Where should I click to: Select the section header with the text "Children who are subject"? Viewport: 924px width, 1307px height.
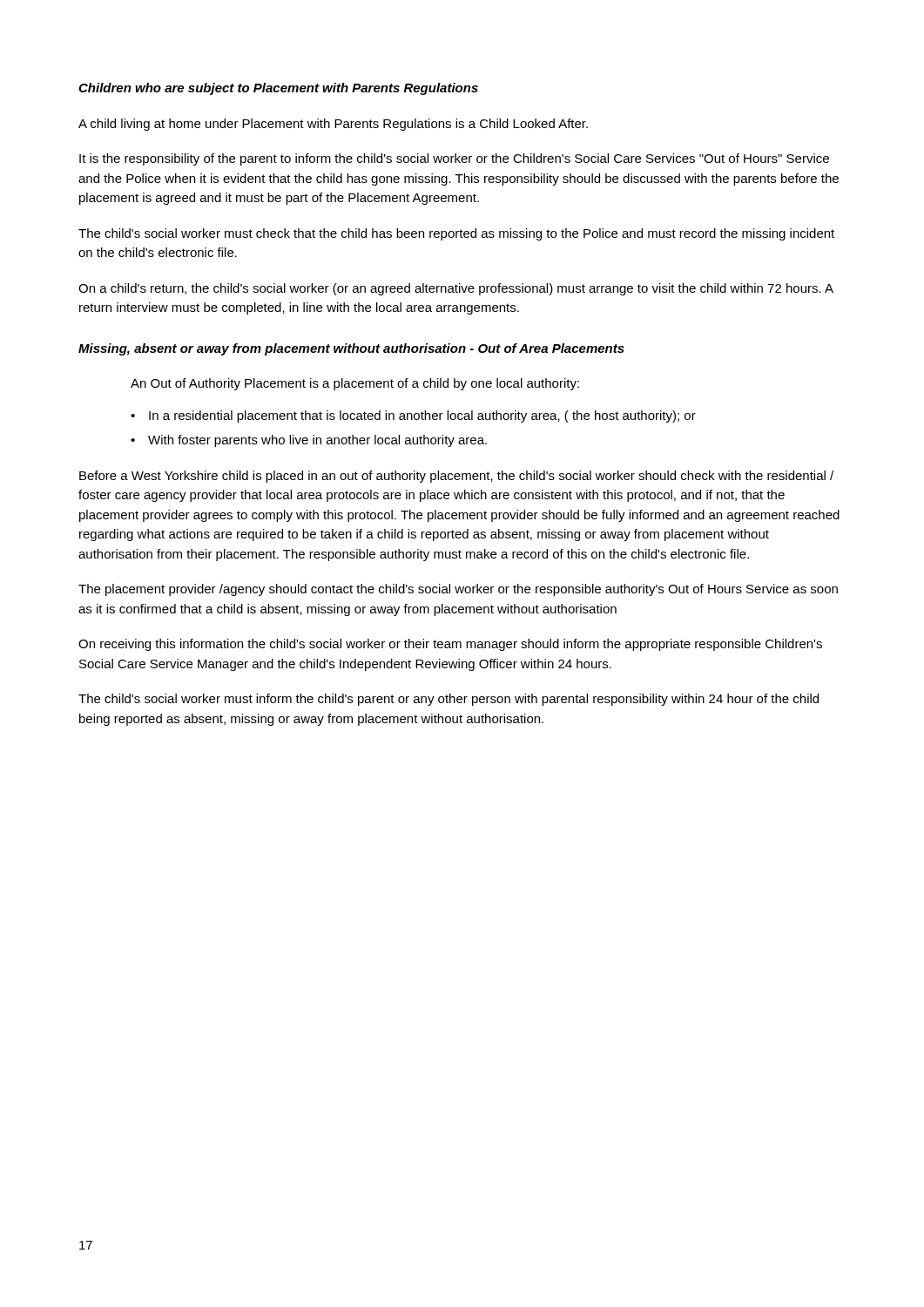pos(278,88)
